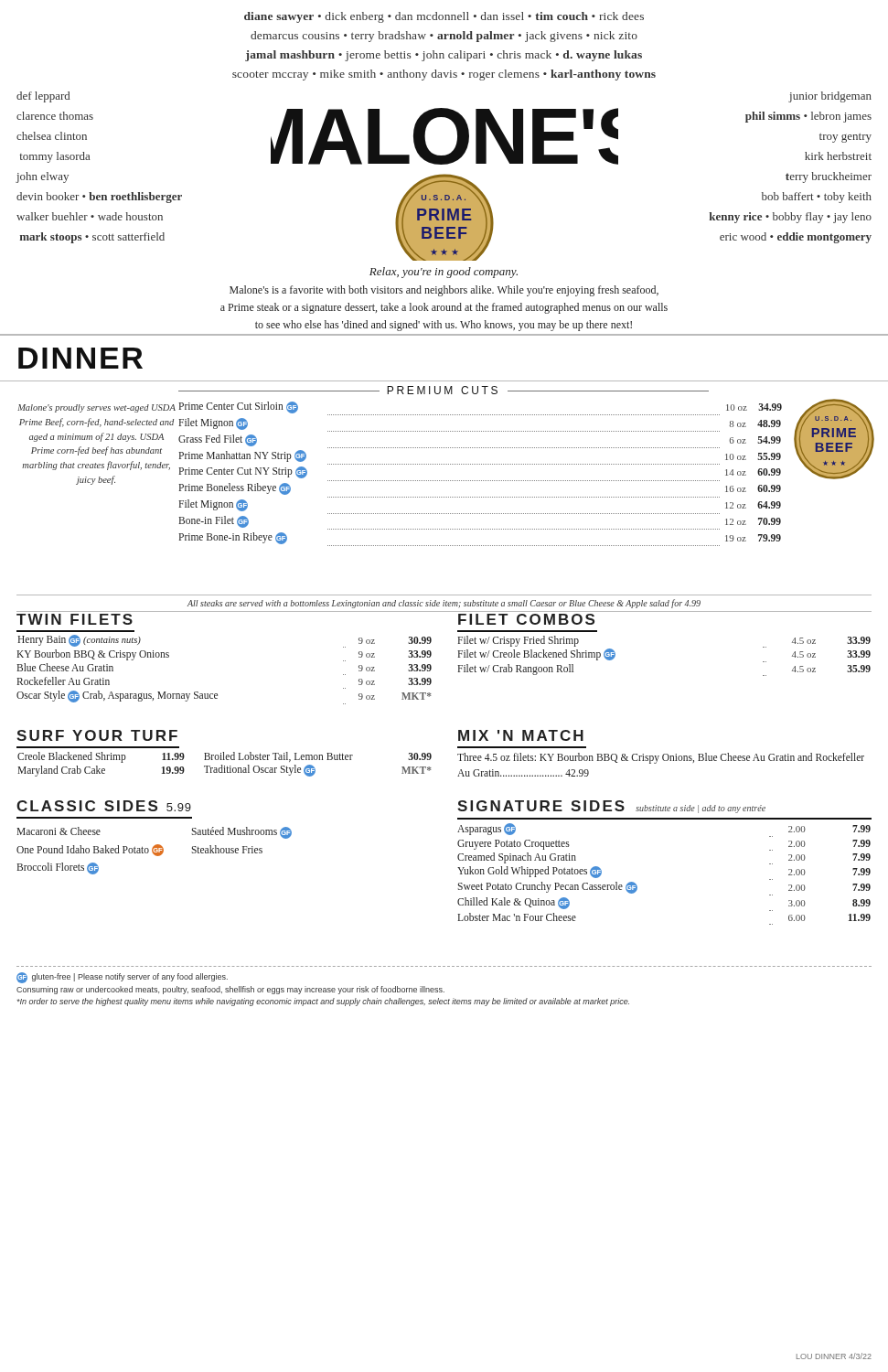This screenshot has width=888, height=1372.
Task: Select the text block that reads "Three 4.5 oz filets: KY Bourbon BBQ &"
Action: (x=661, y=765)
